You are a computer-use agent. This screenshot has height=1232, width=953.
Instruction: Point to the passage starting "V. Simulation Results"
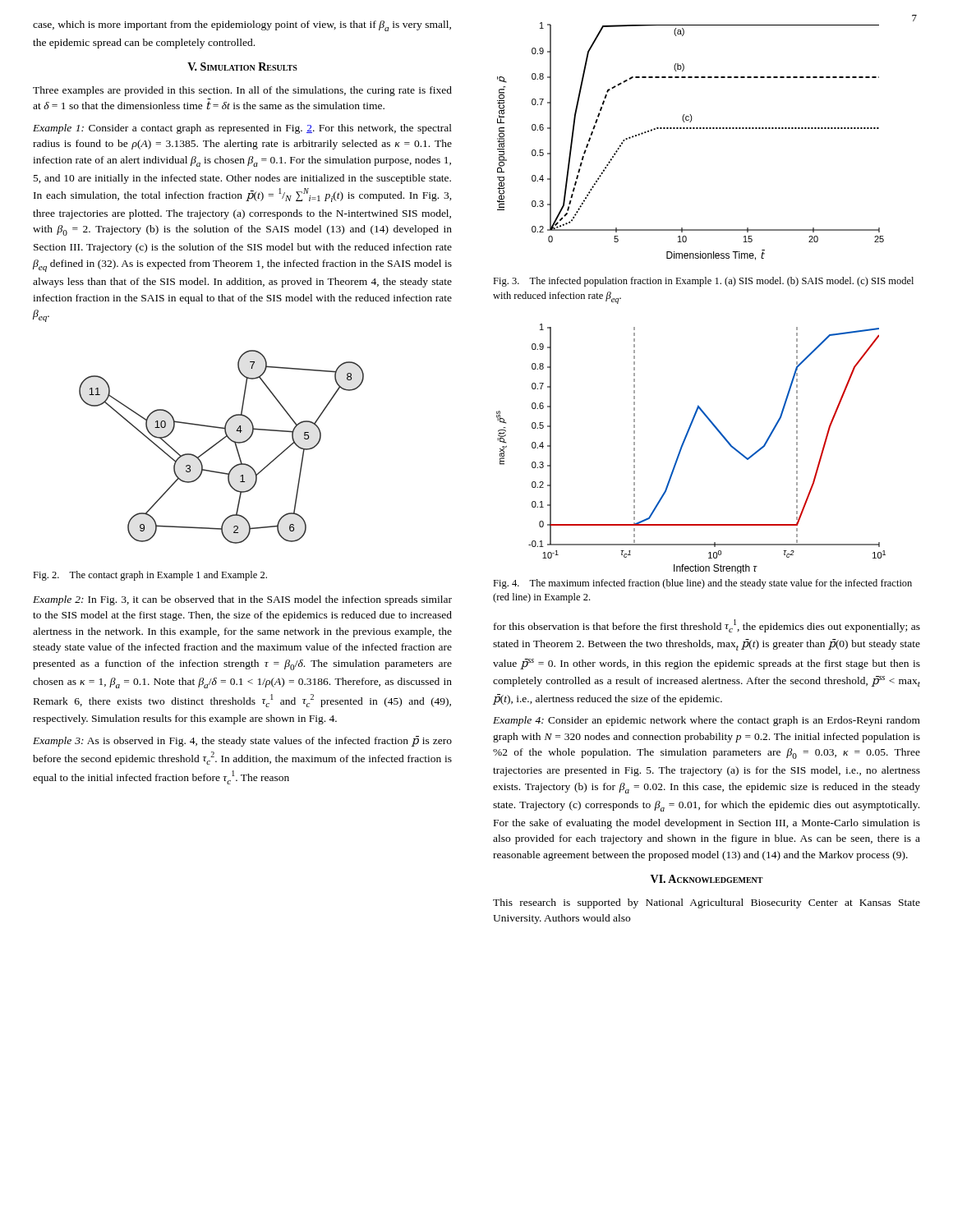coord(242,67)
